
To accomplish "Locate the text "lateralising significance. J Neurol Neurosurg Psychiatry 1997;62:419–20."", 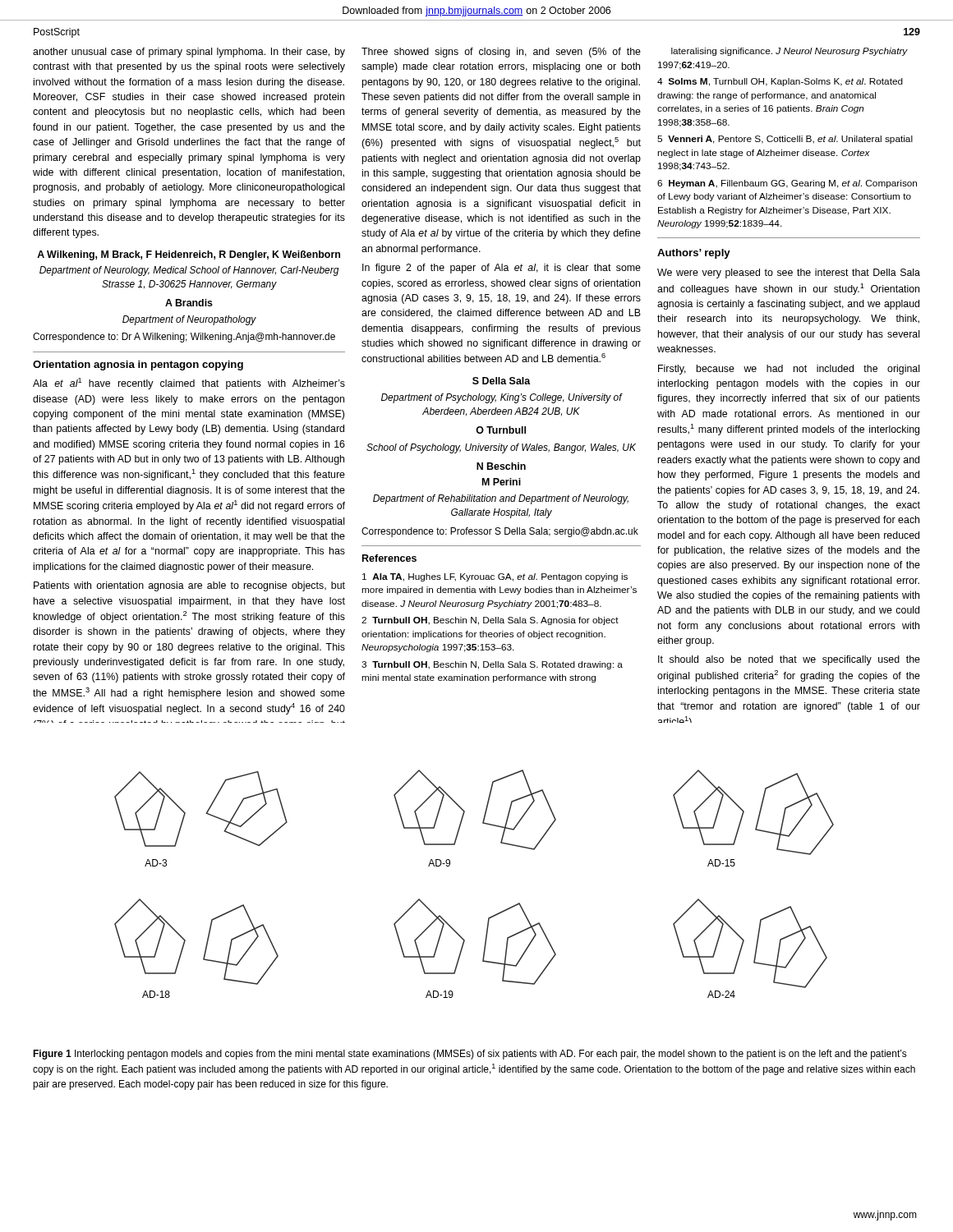I will point(782,58).
